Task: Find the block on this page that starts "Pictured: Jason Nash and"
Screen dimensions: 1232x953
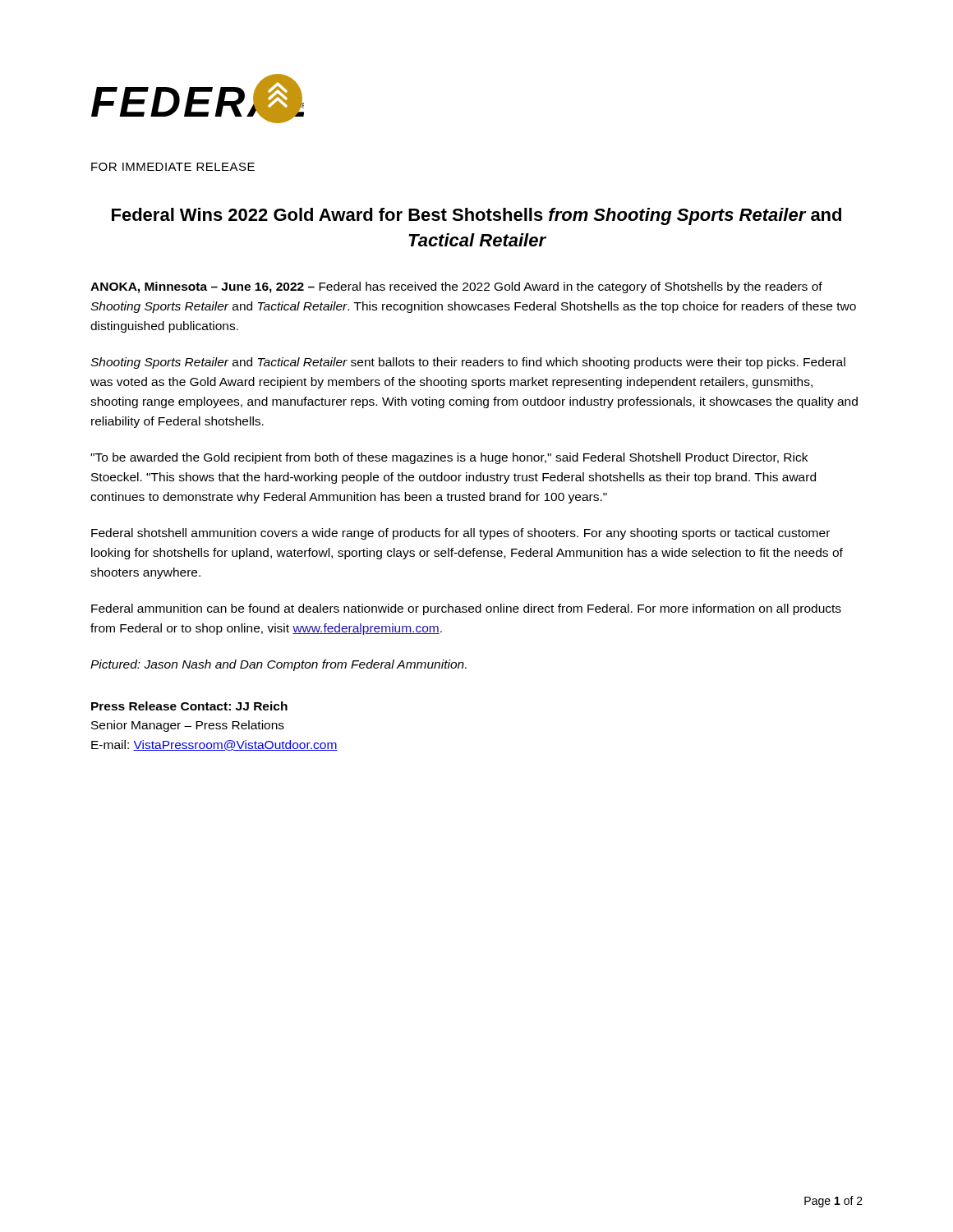Action: coord(279,664)
